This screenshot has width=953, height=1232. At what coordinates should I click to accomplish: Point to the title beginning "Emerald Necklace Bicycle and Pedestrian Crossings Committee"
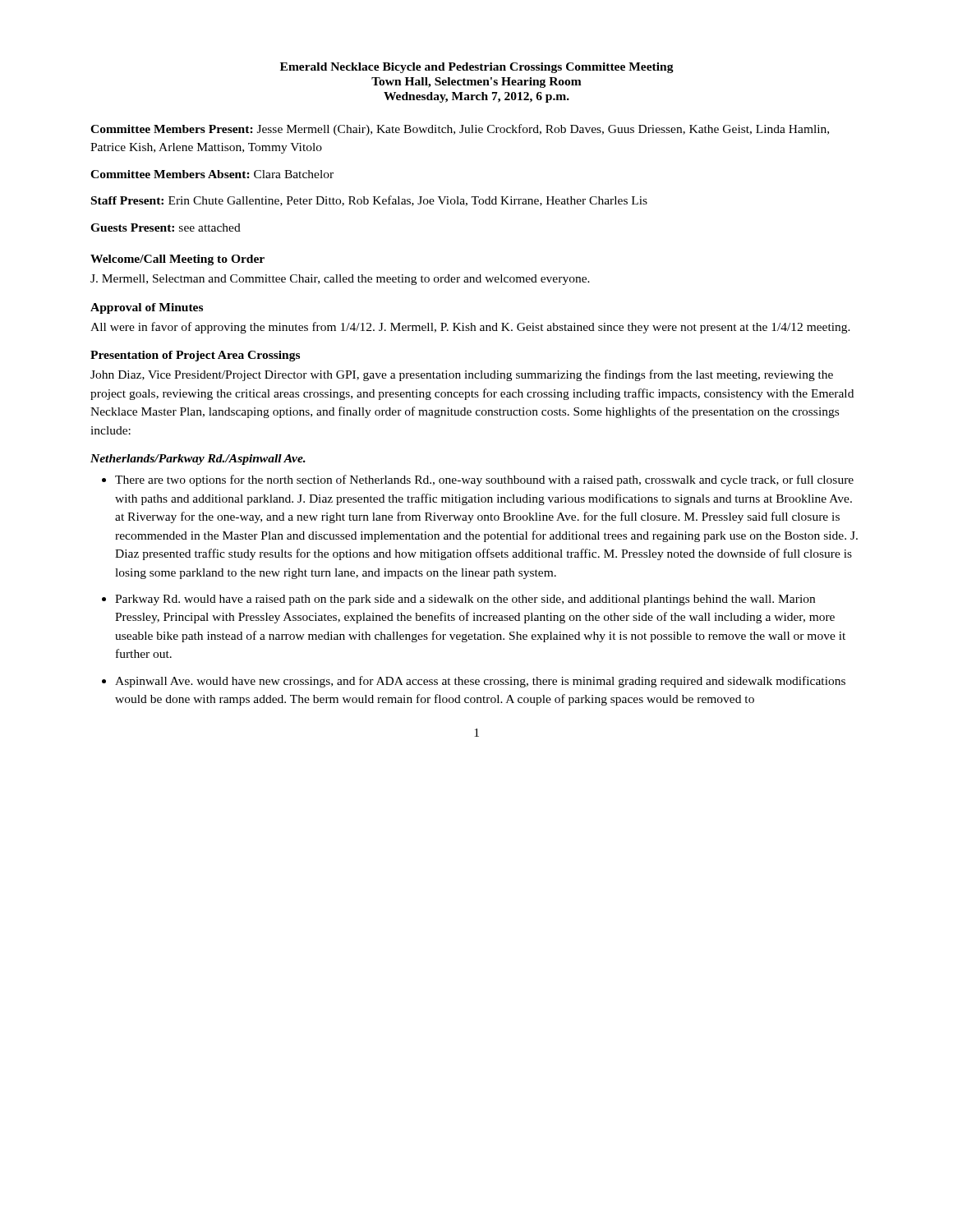click(476, 81)
